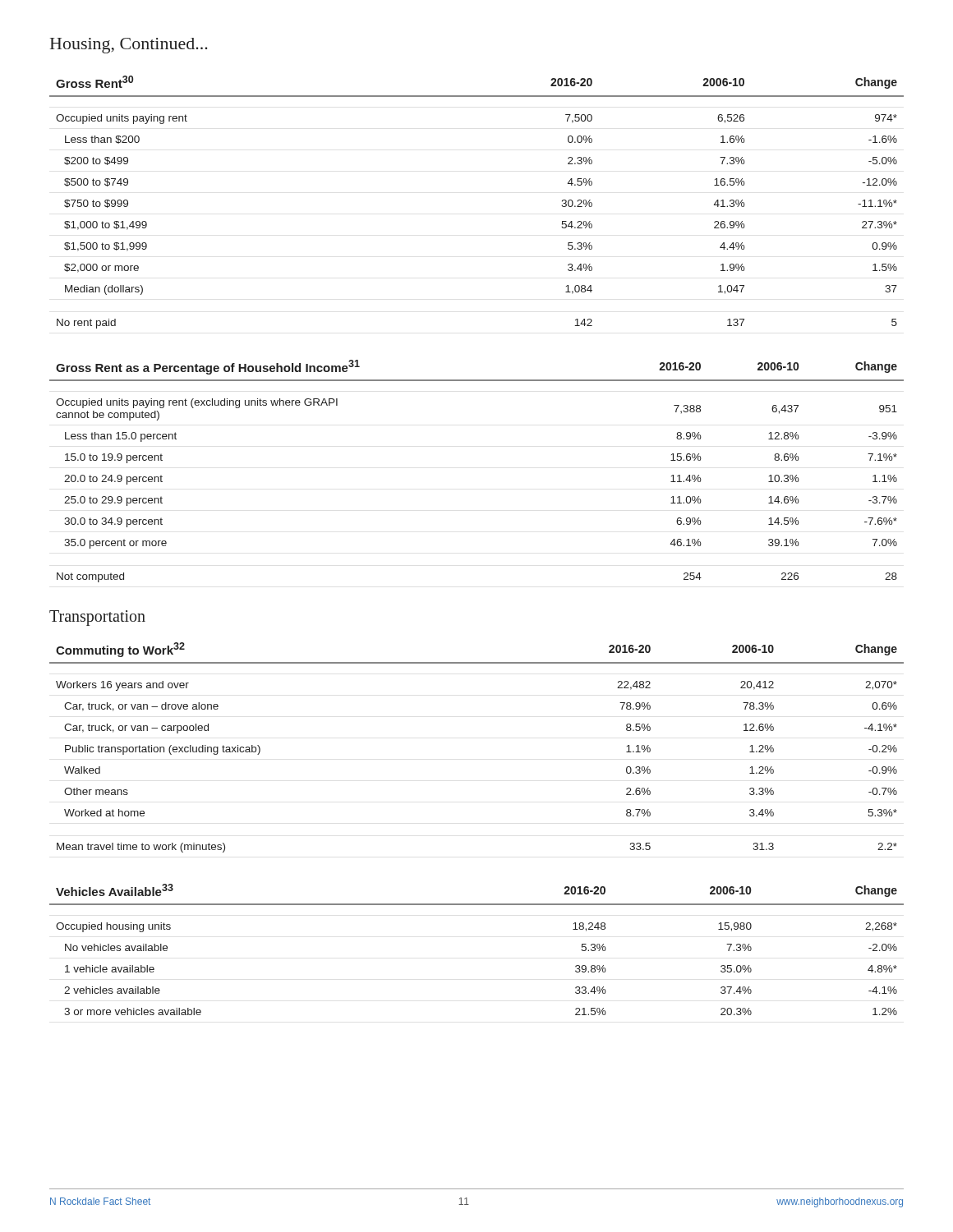The width and height of the screenshot is (953, 1232).
Task: Select the passage starting "Housing, Continued..."
Action: (x=129, y=43)
